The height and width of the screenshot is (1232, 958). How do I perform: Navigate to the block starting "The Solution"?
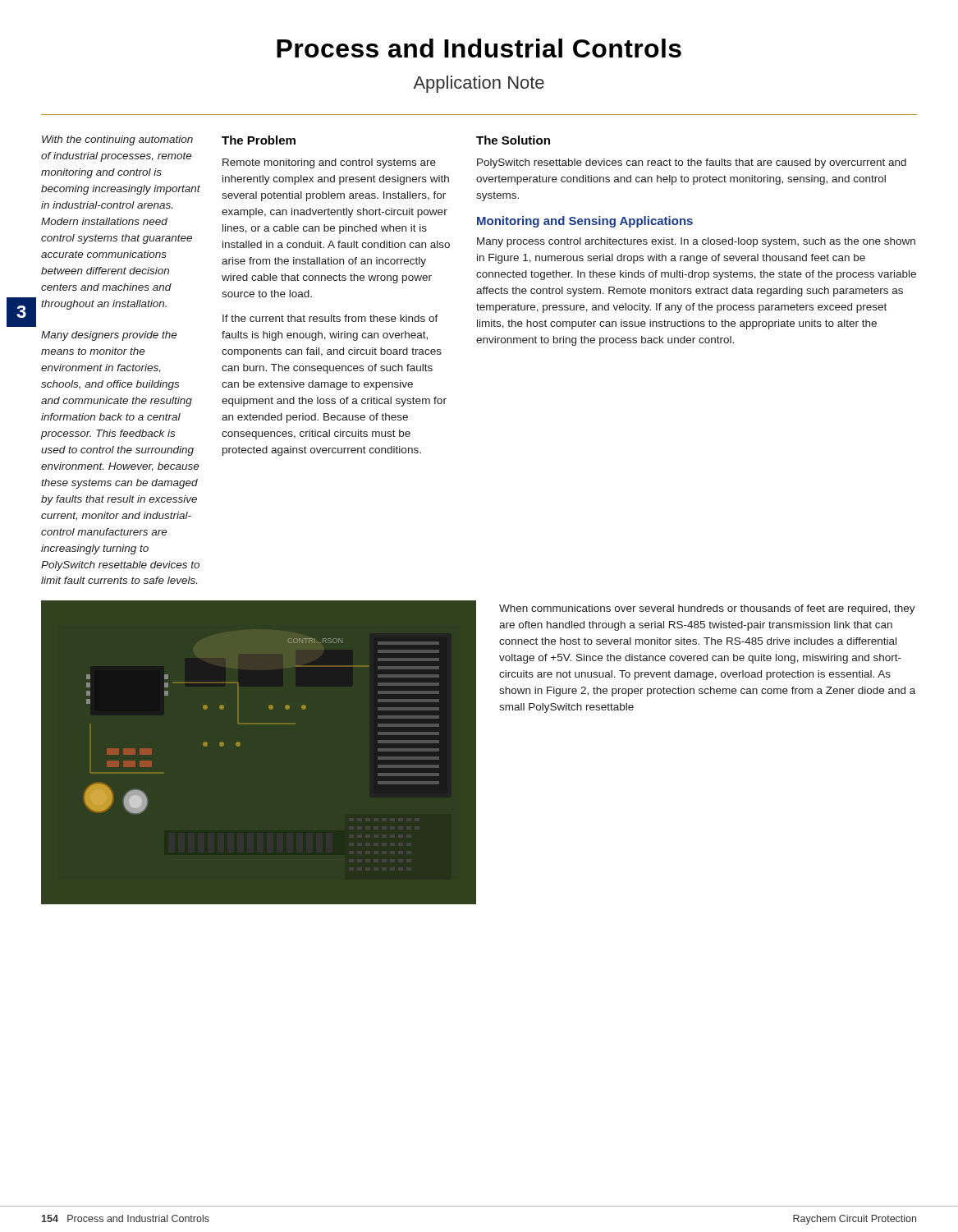click(513, 140)
